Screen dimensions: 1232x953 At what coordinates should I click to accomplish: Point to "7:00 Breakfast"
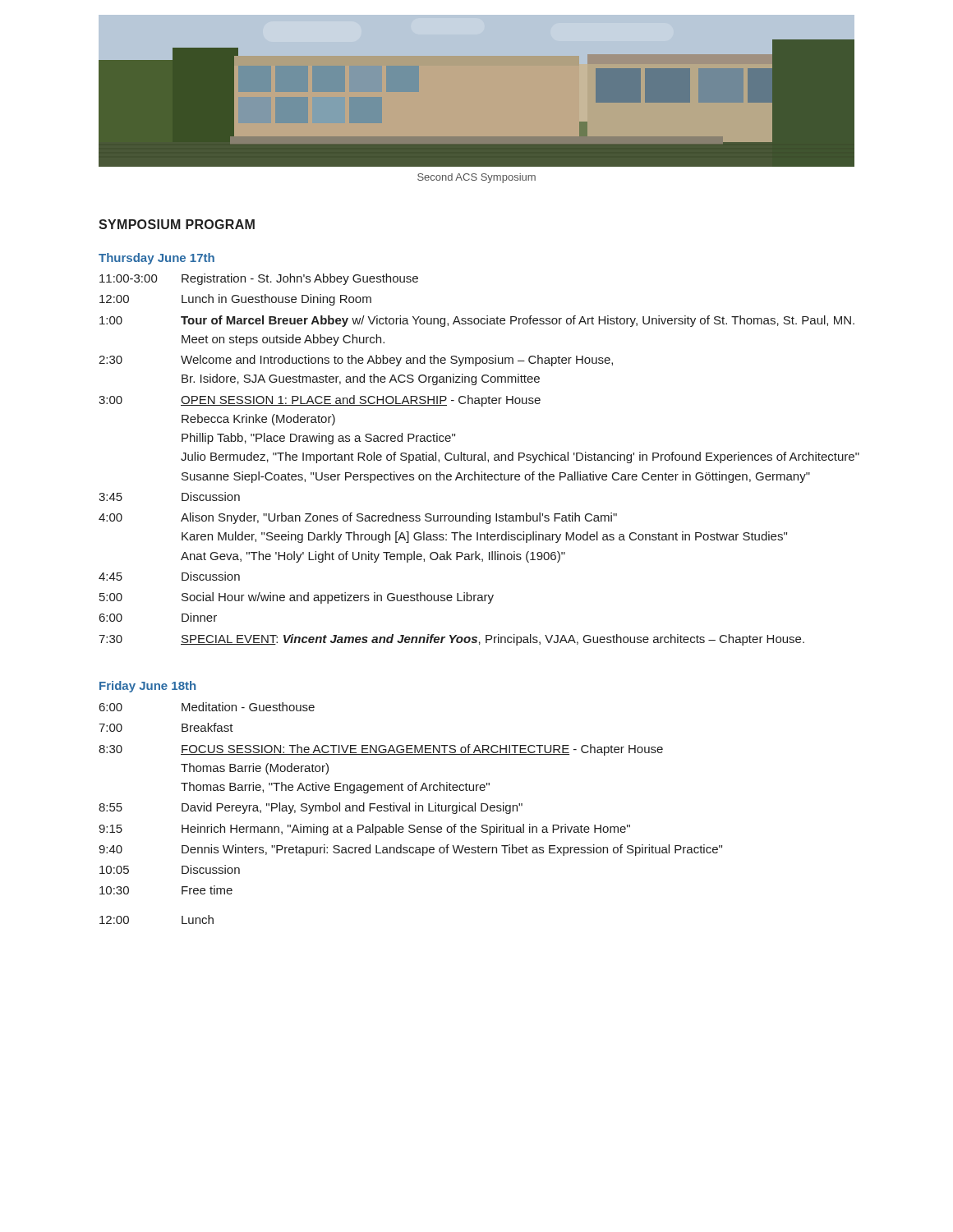[x=107, y=726]
